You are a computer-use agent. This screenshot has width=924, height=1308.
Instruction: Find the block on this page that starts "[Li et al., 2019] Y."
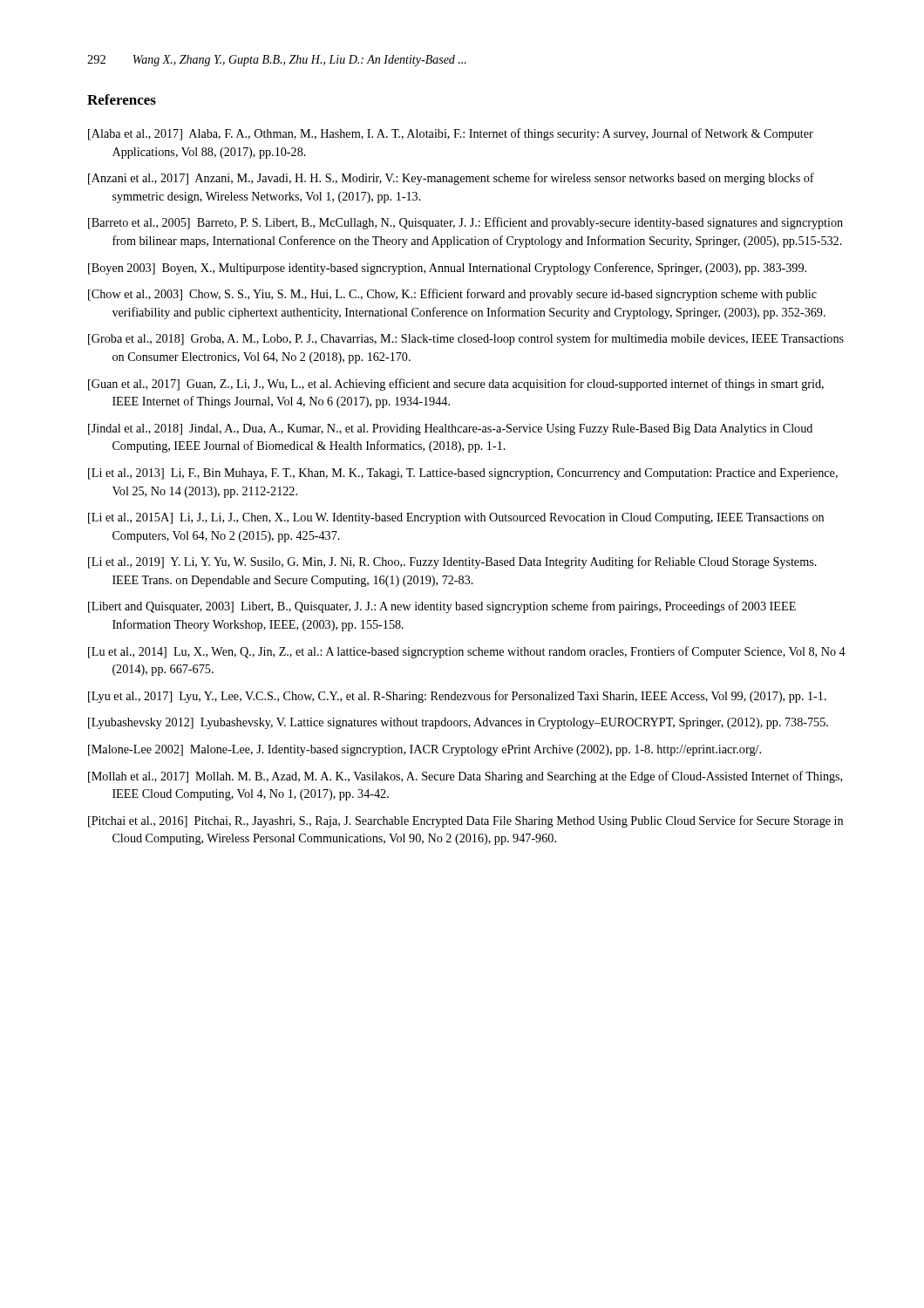pos(452,571)
